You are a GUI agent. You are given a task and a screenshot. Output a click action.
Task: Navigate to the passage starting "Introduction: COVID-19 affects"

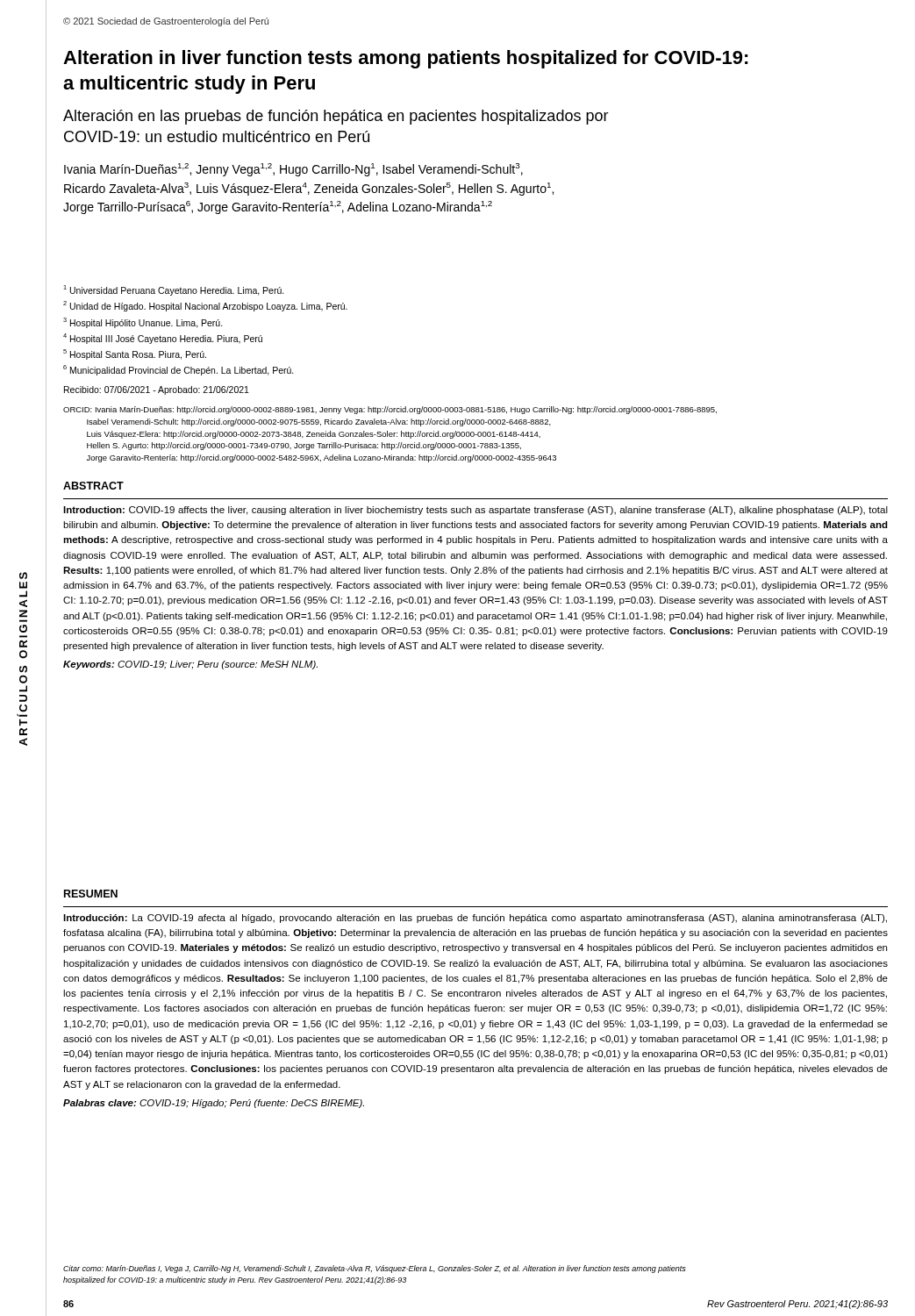click(475, 587)
